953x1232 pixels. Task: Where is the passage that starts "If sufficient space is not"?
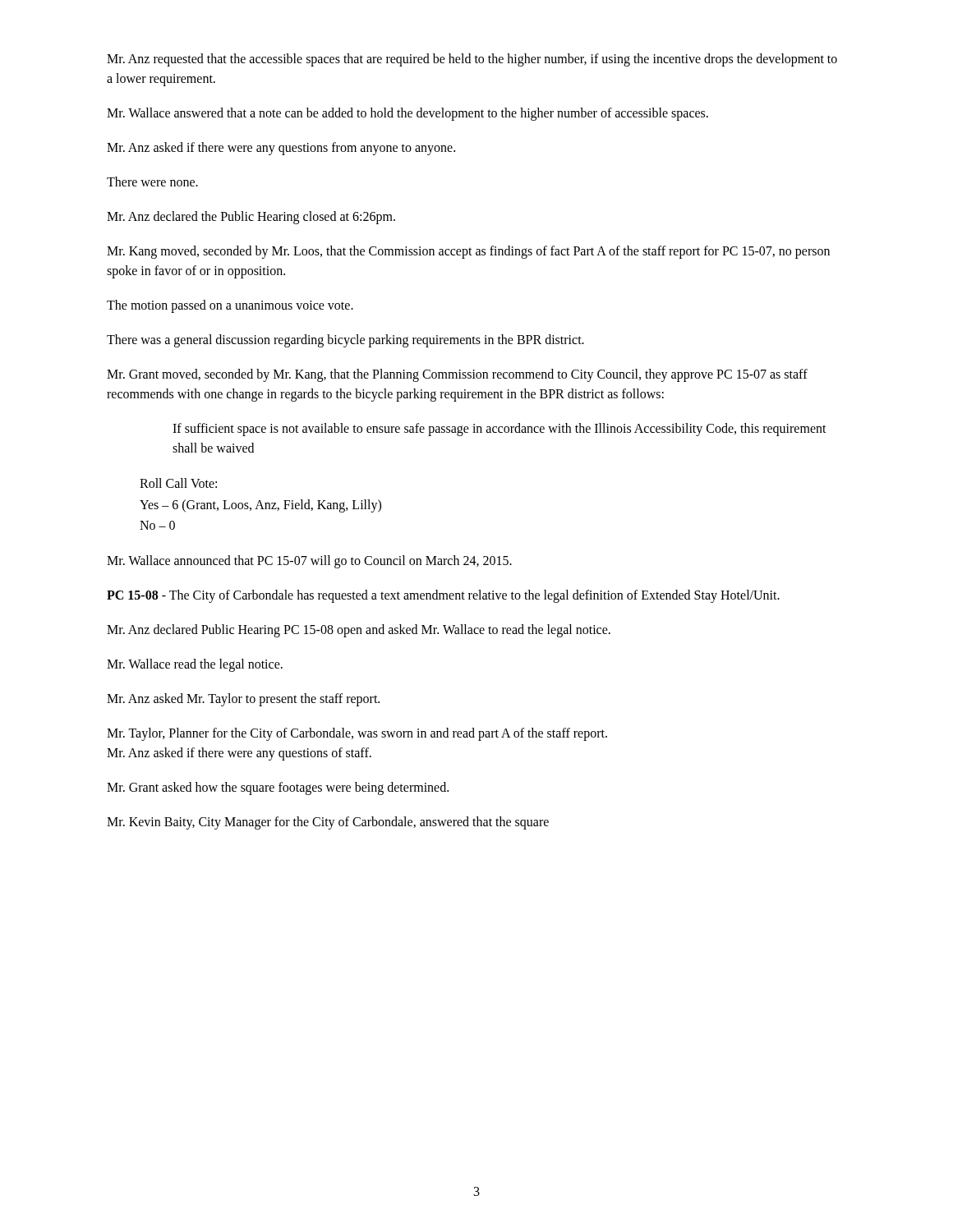[x=499, y=438]
